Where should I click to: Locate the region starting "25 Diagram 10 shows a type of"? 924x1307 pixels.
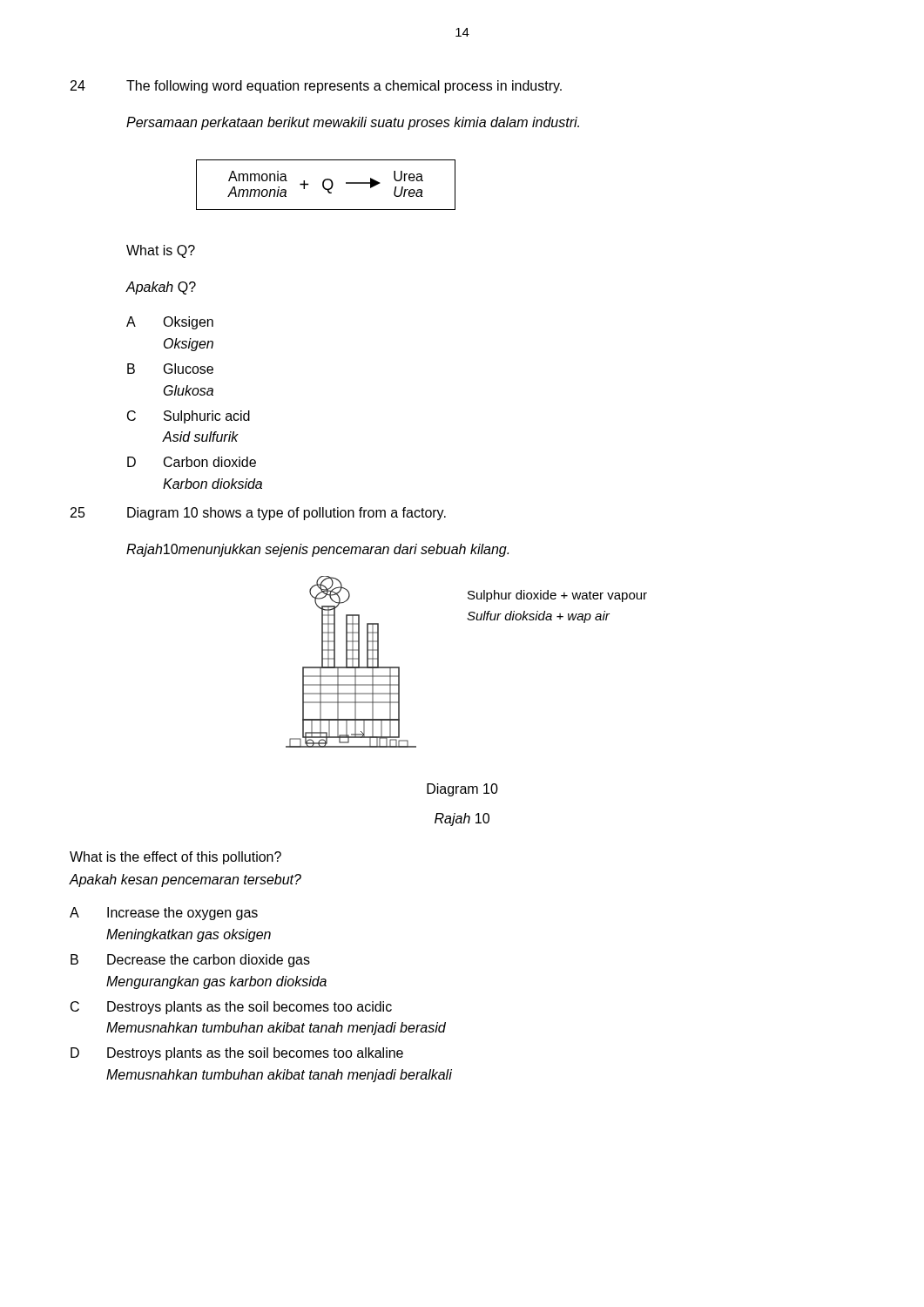(x=258, y=514)
